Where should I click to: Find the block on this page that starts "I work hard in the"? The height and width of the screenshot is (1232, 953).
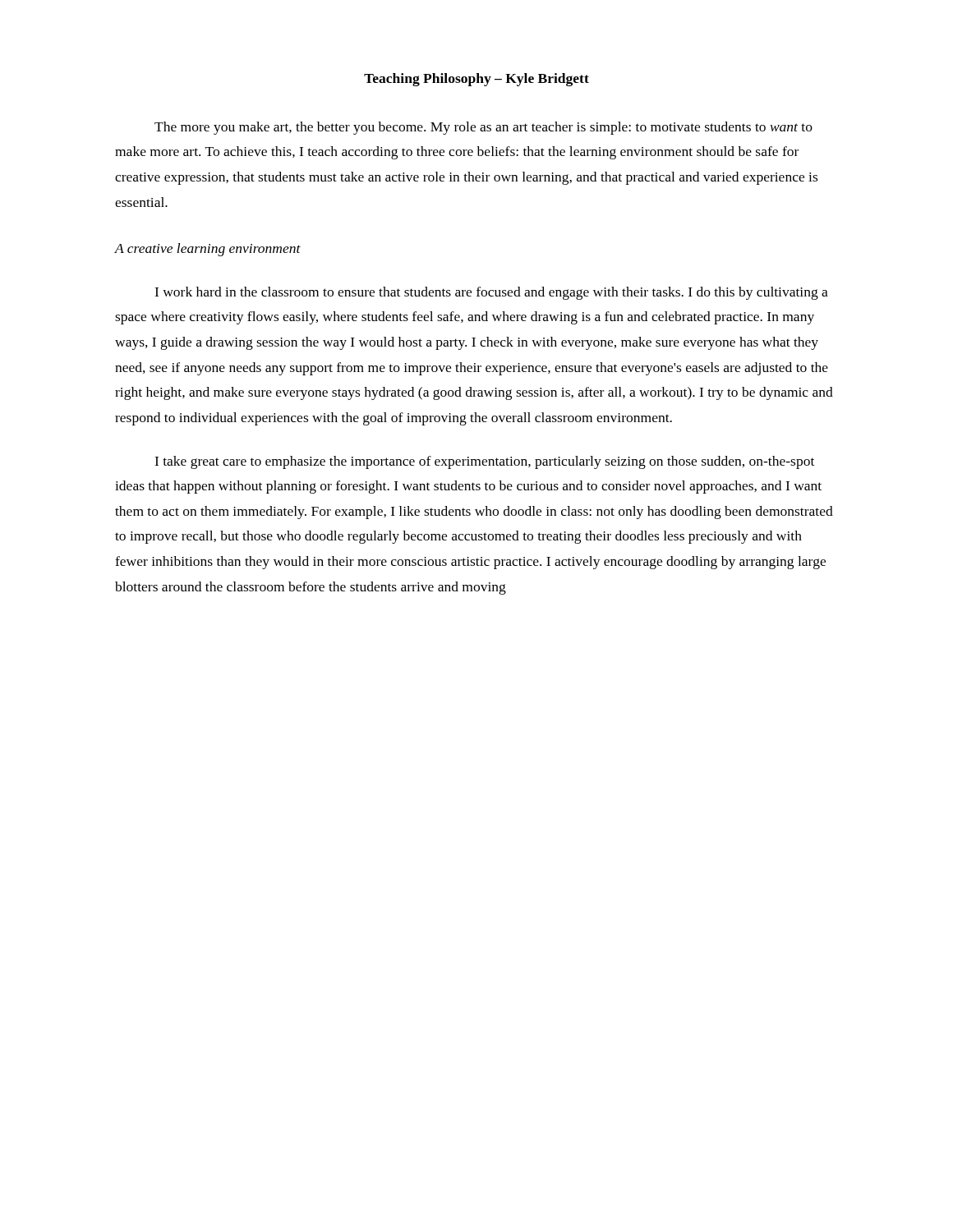click(474, 354)
